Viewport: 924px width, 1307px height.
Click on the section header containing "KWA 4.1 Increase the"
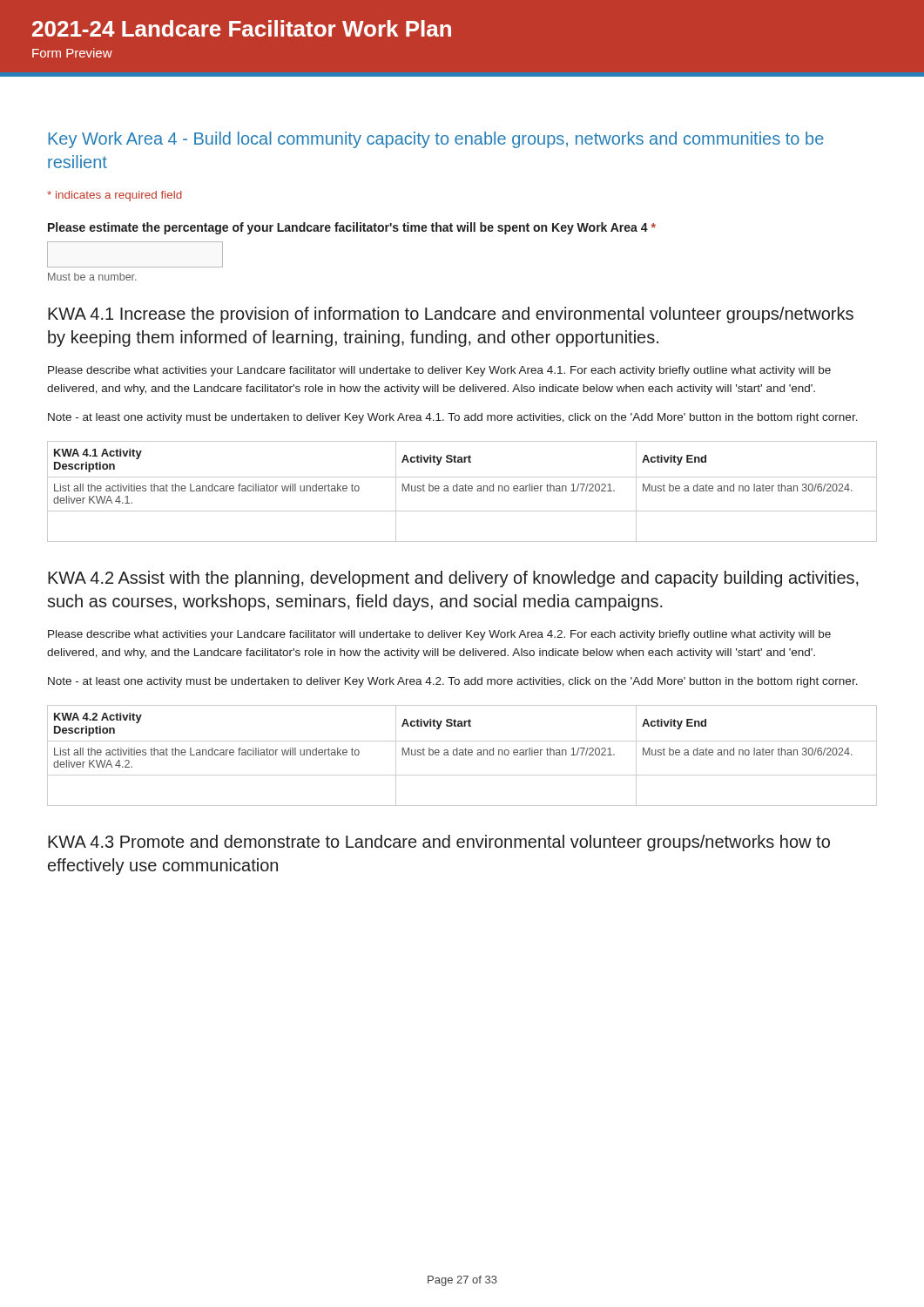[462, 326]
